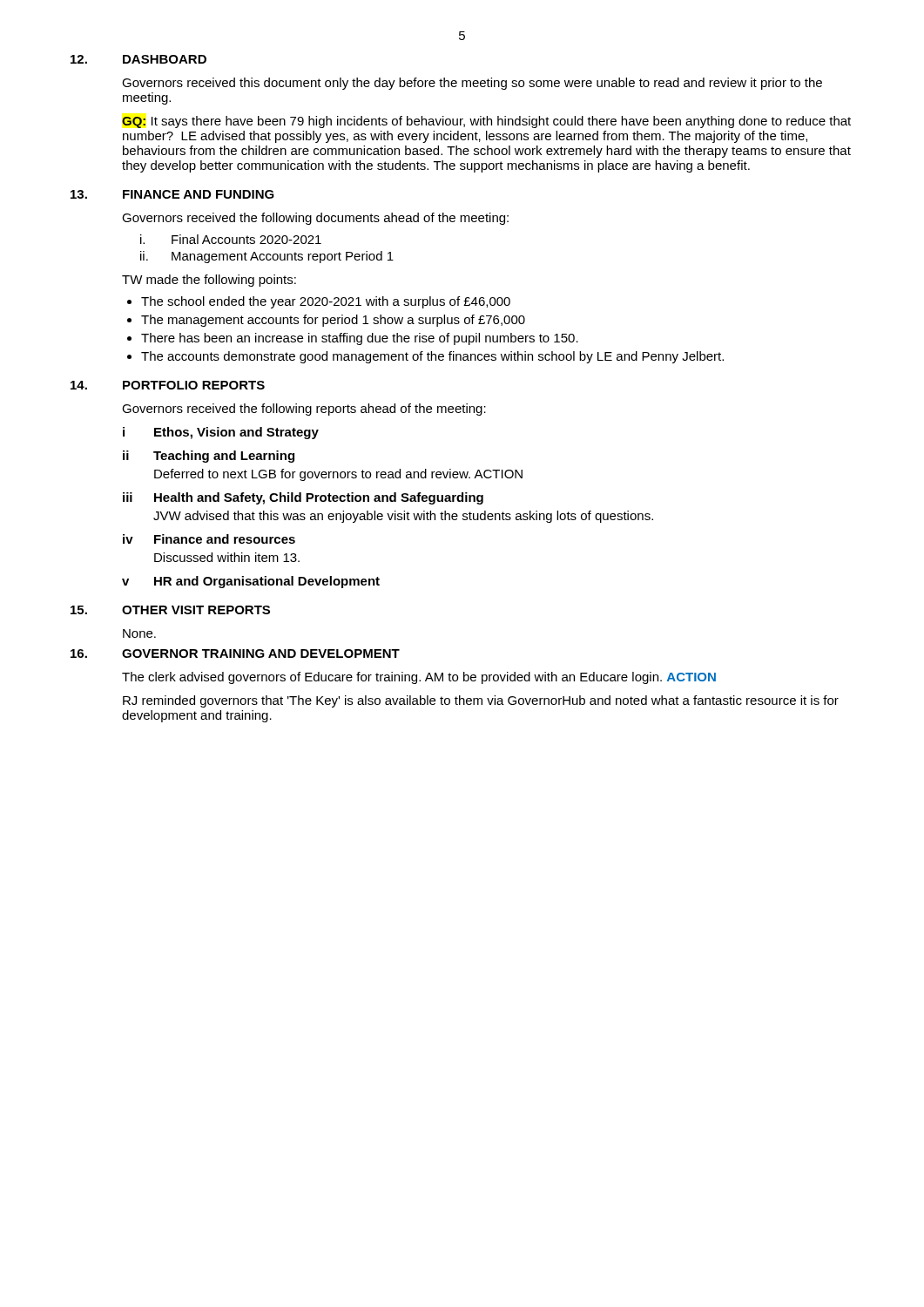Navigate to the block starting "OTHER VISIT REPORTS"
The image size is (924, 1307).
point(196,610)
